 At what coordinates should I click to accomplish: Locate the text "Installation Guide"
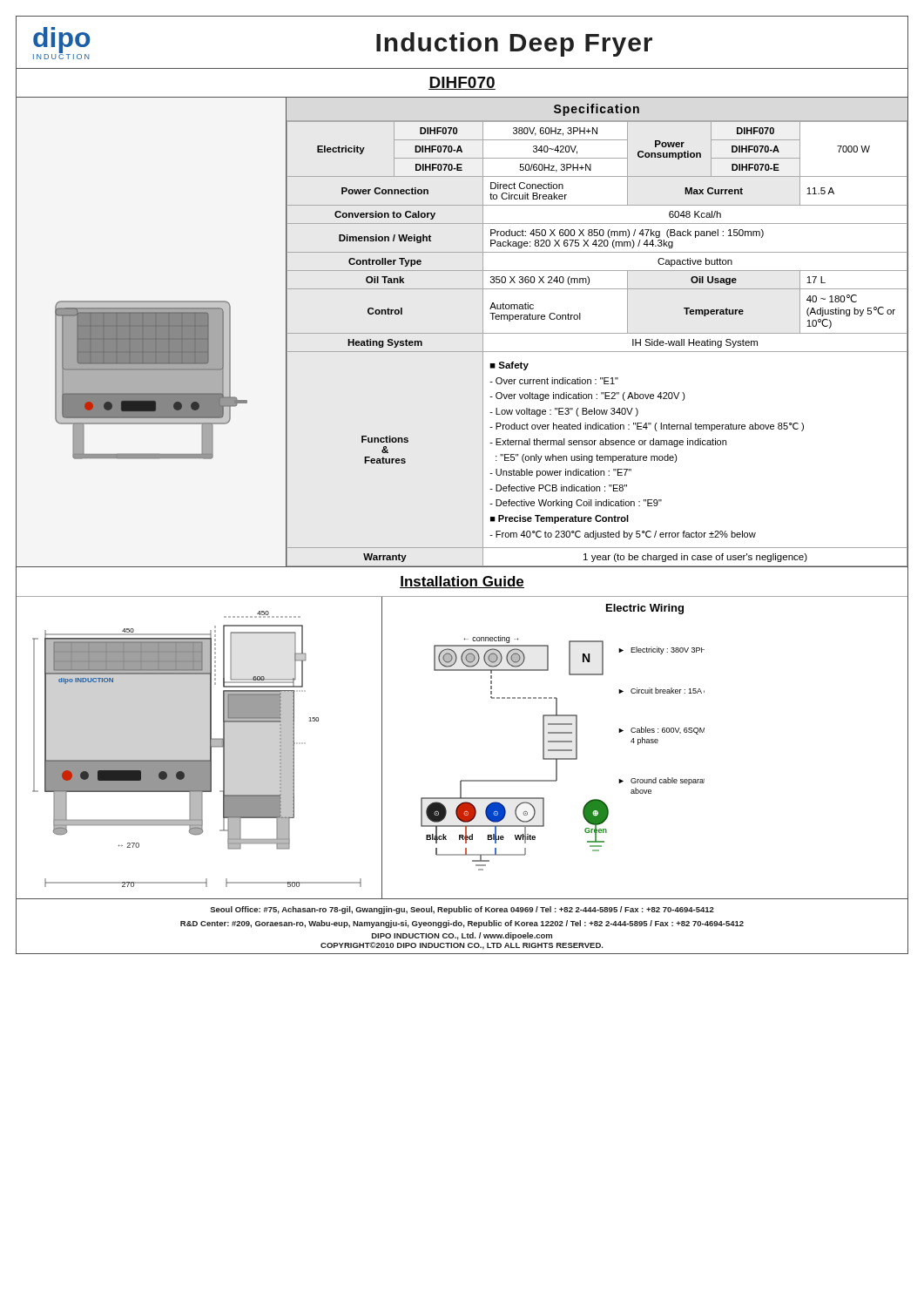point(462,582)
